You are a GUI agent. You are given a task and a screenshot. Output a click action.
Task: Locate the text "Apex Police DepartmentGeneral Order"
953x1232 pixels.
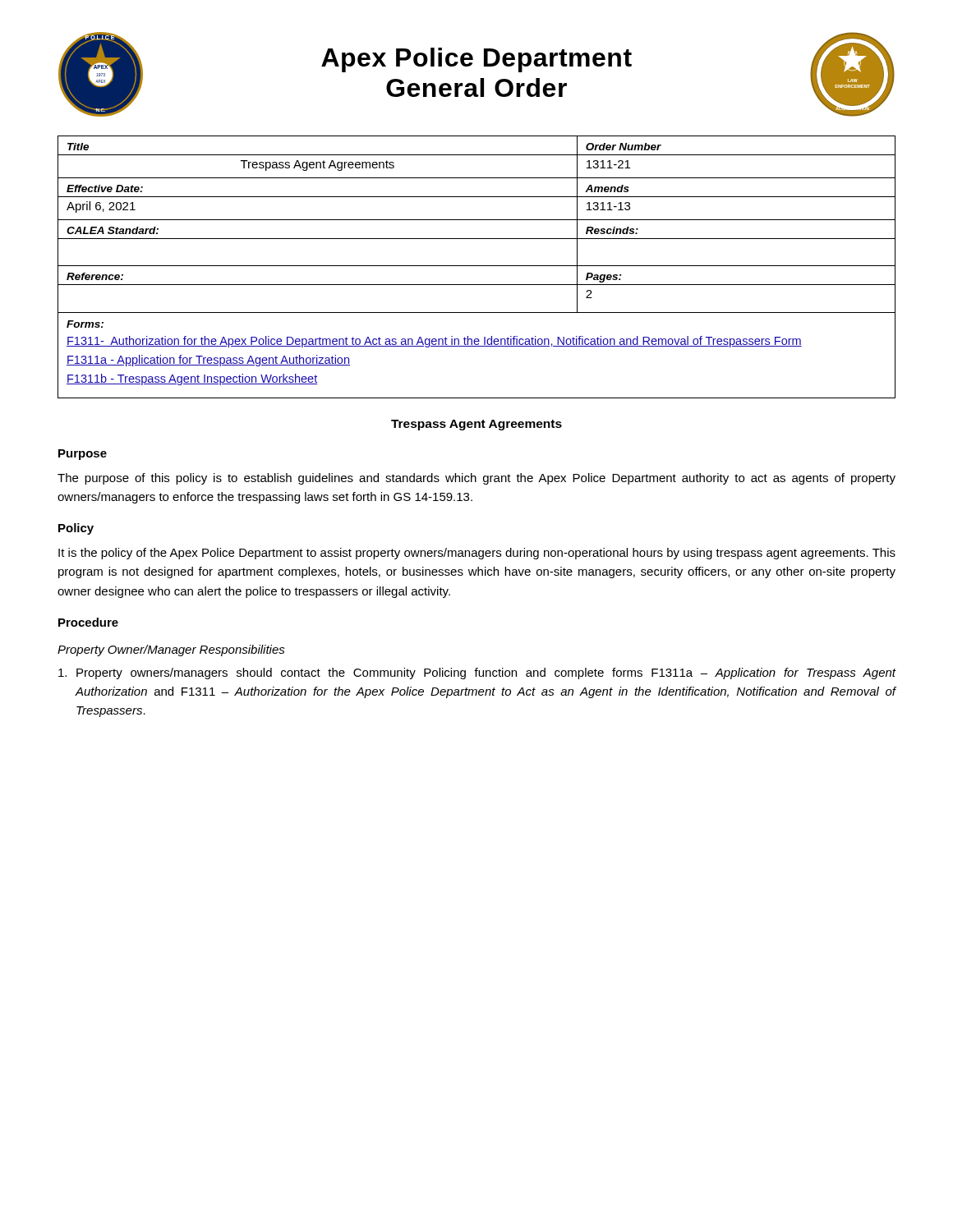point(476,73)
